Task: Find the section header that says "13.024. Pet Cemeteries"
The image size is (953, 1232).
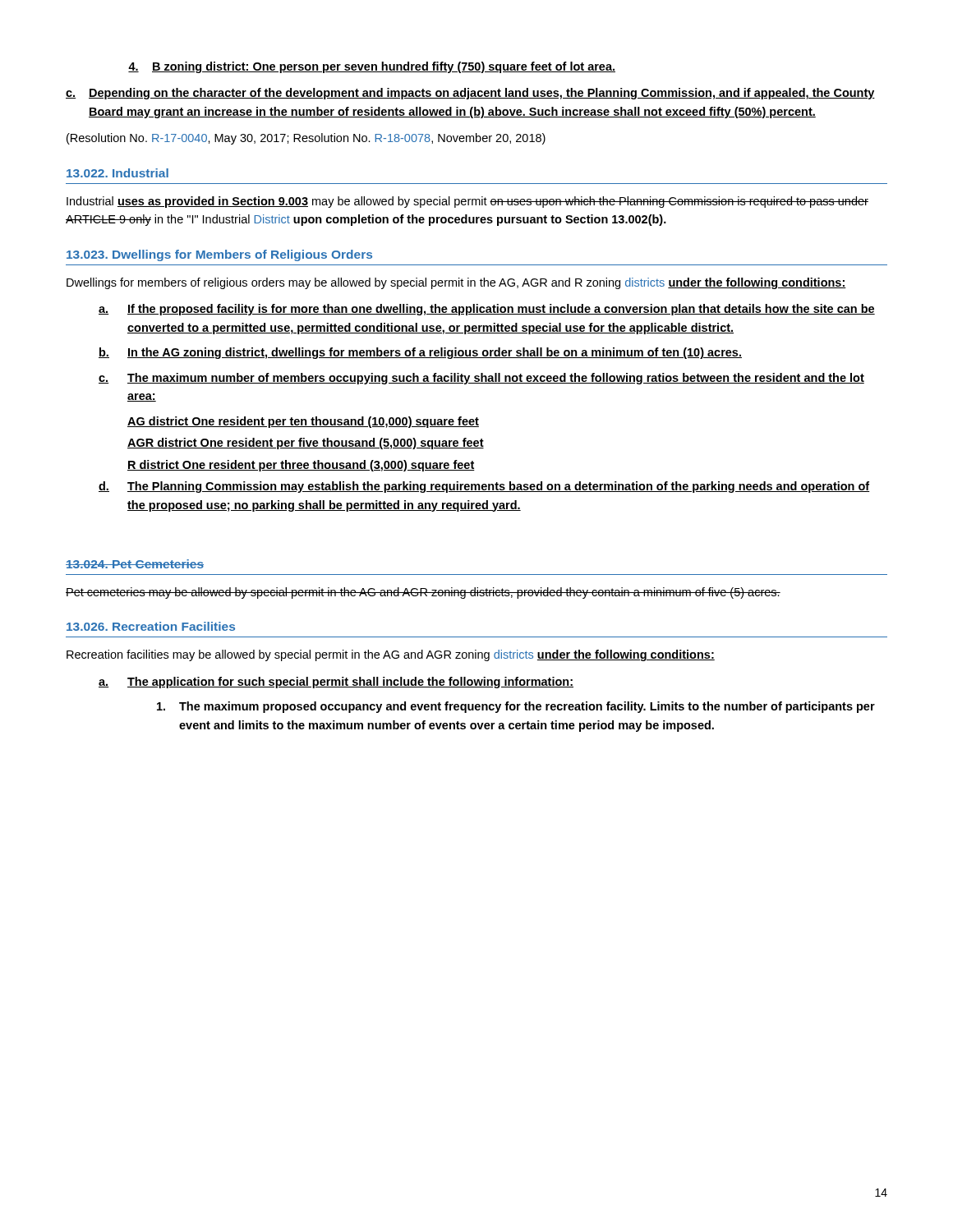Action: 135,564
